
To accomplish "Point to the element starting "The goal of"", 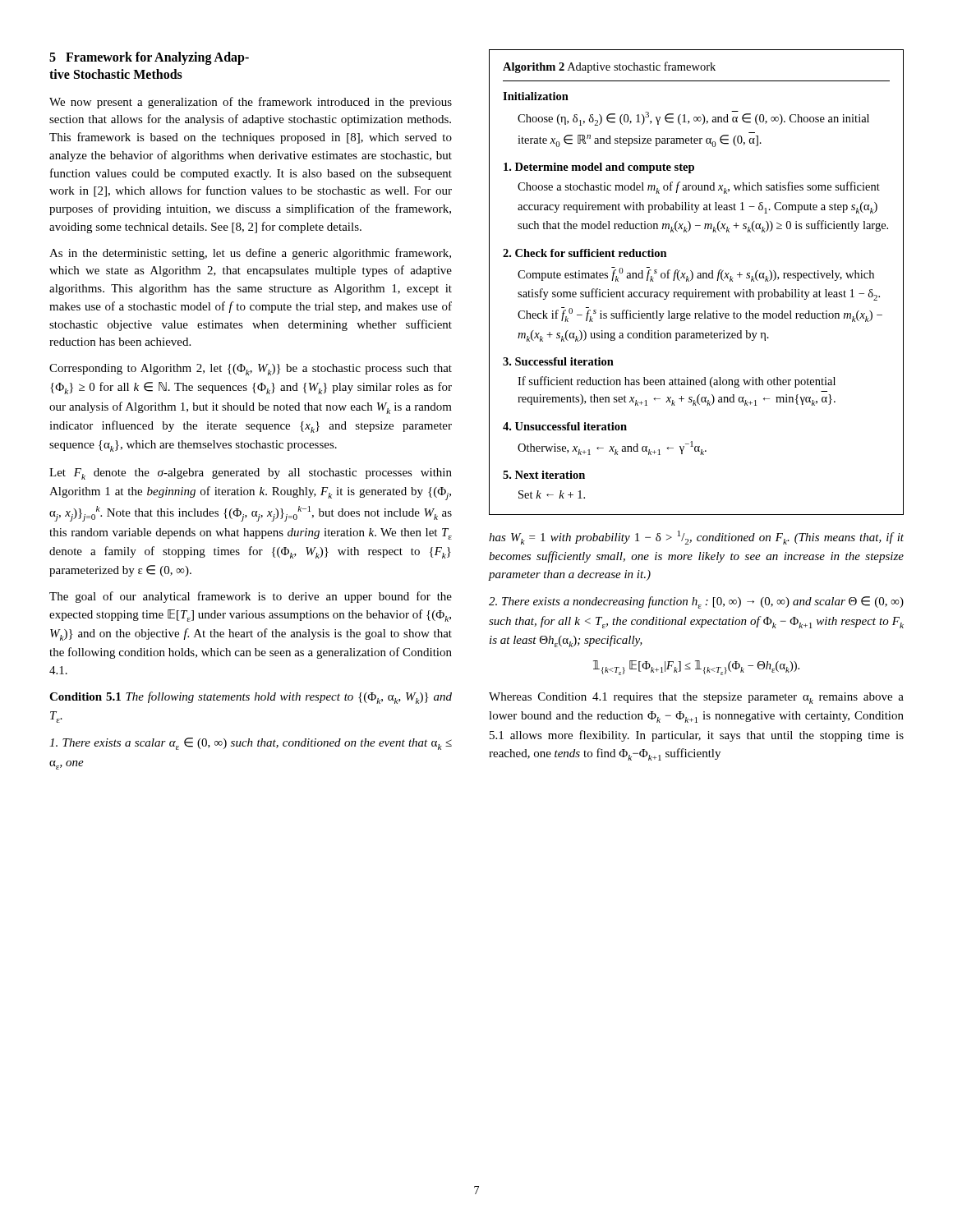I will coord(251,634).
